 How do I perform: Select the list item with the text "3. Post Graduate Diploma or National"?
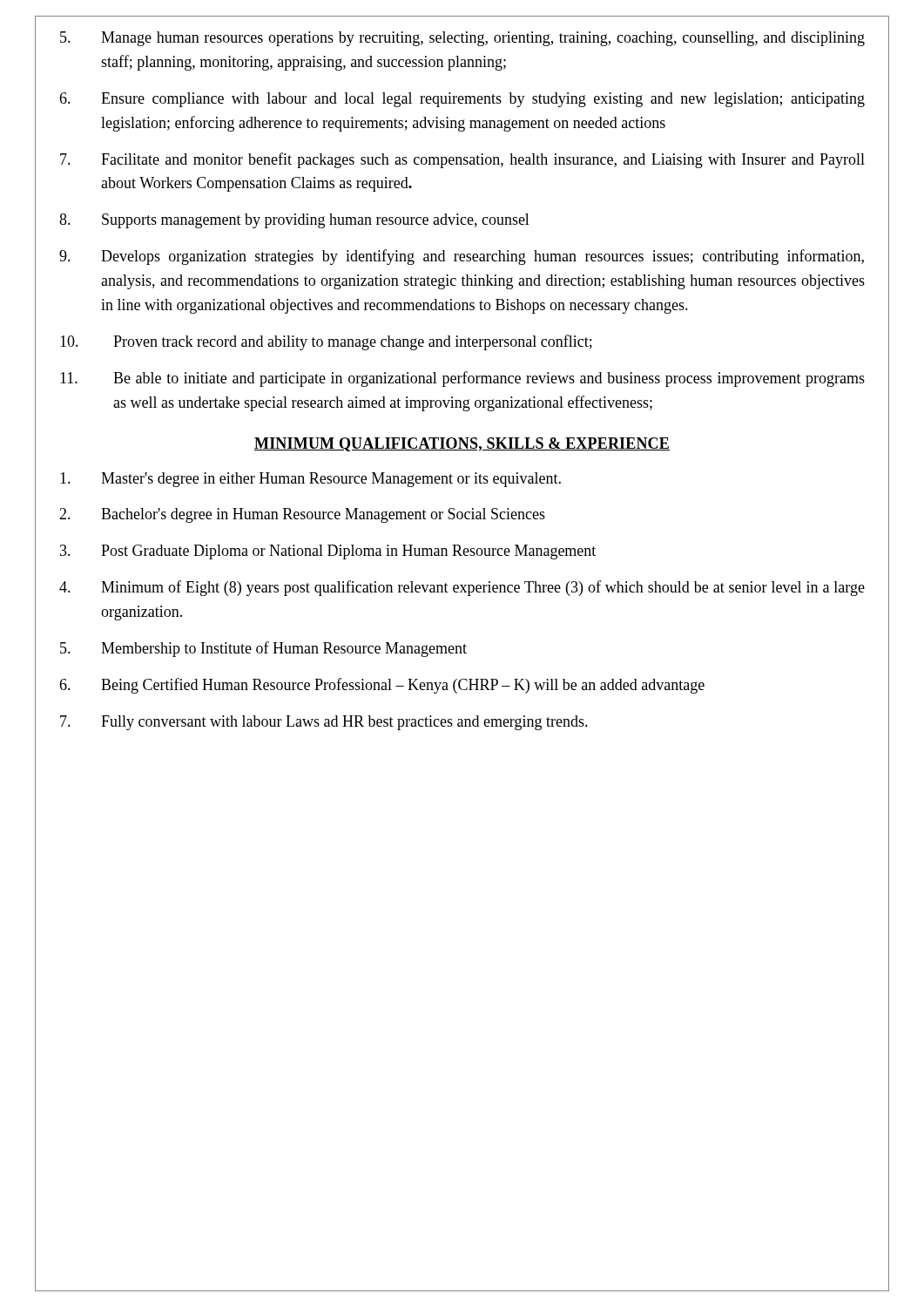point(462,552)
